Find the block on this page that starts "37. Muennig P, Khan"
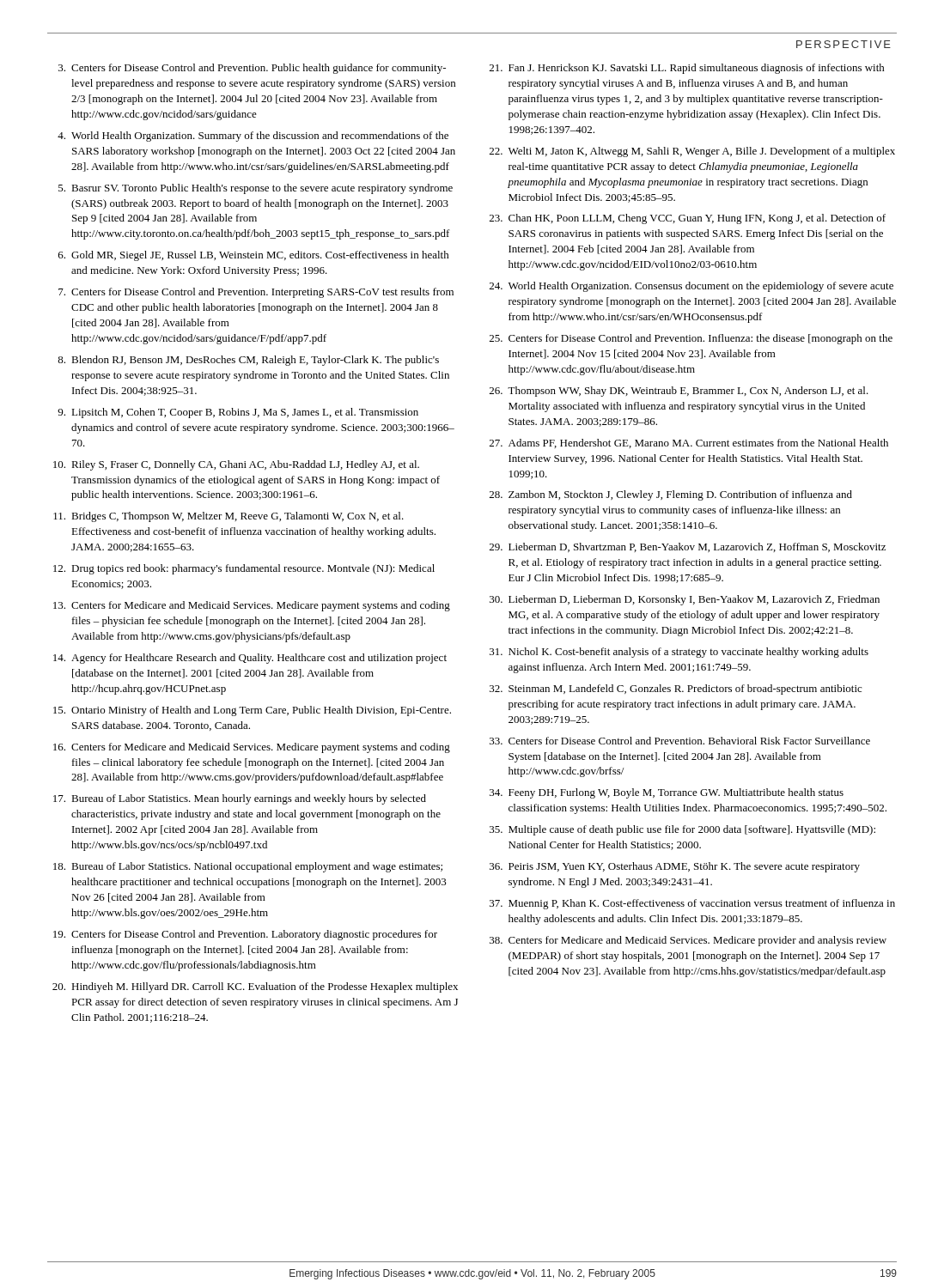 tap(690, 911)
